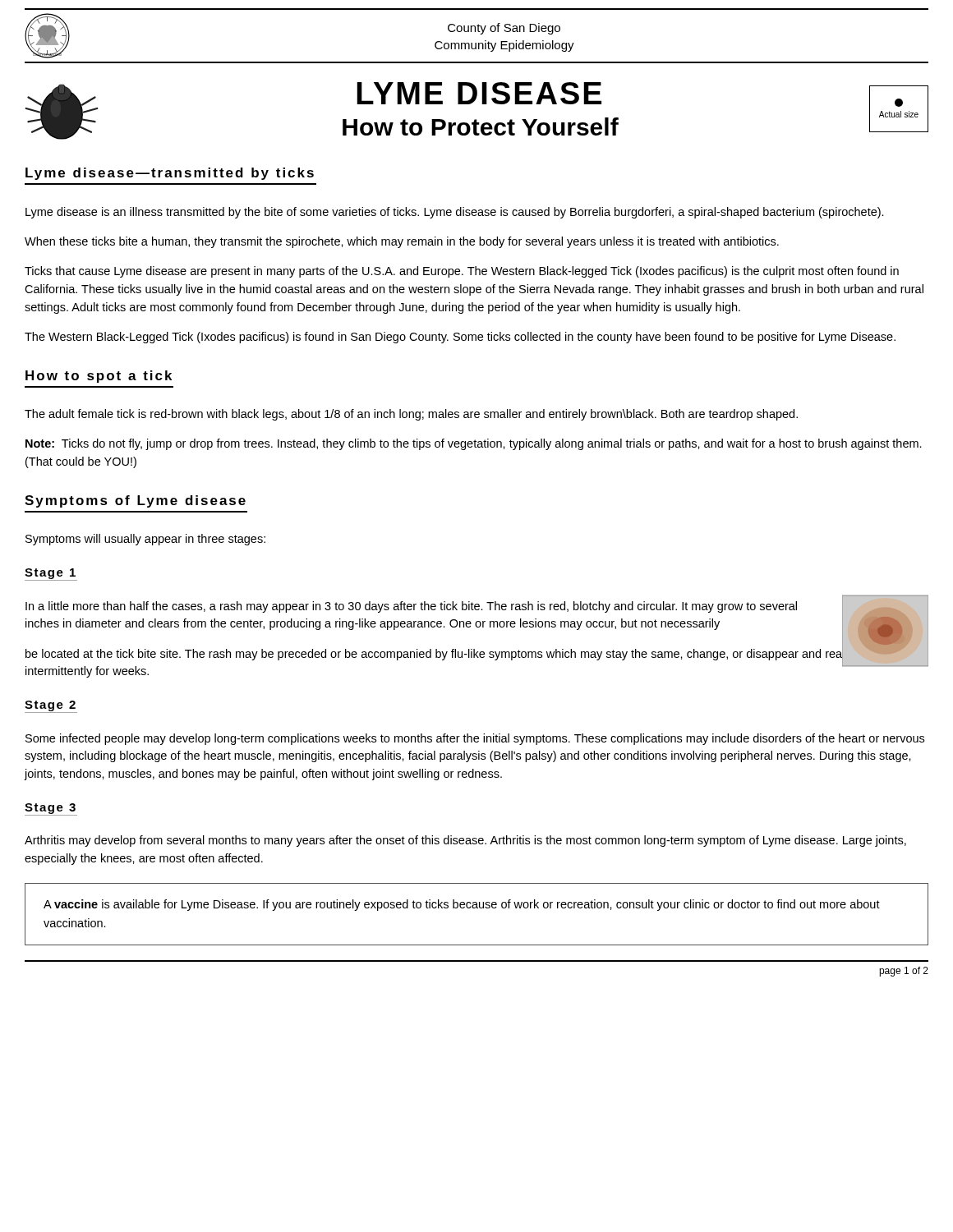Point to the passage starting "The Western Black-Legged Tick (Ixodes"
The image size is (953, 1232).
pyautogui.click(x=476, y=337)
